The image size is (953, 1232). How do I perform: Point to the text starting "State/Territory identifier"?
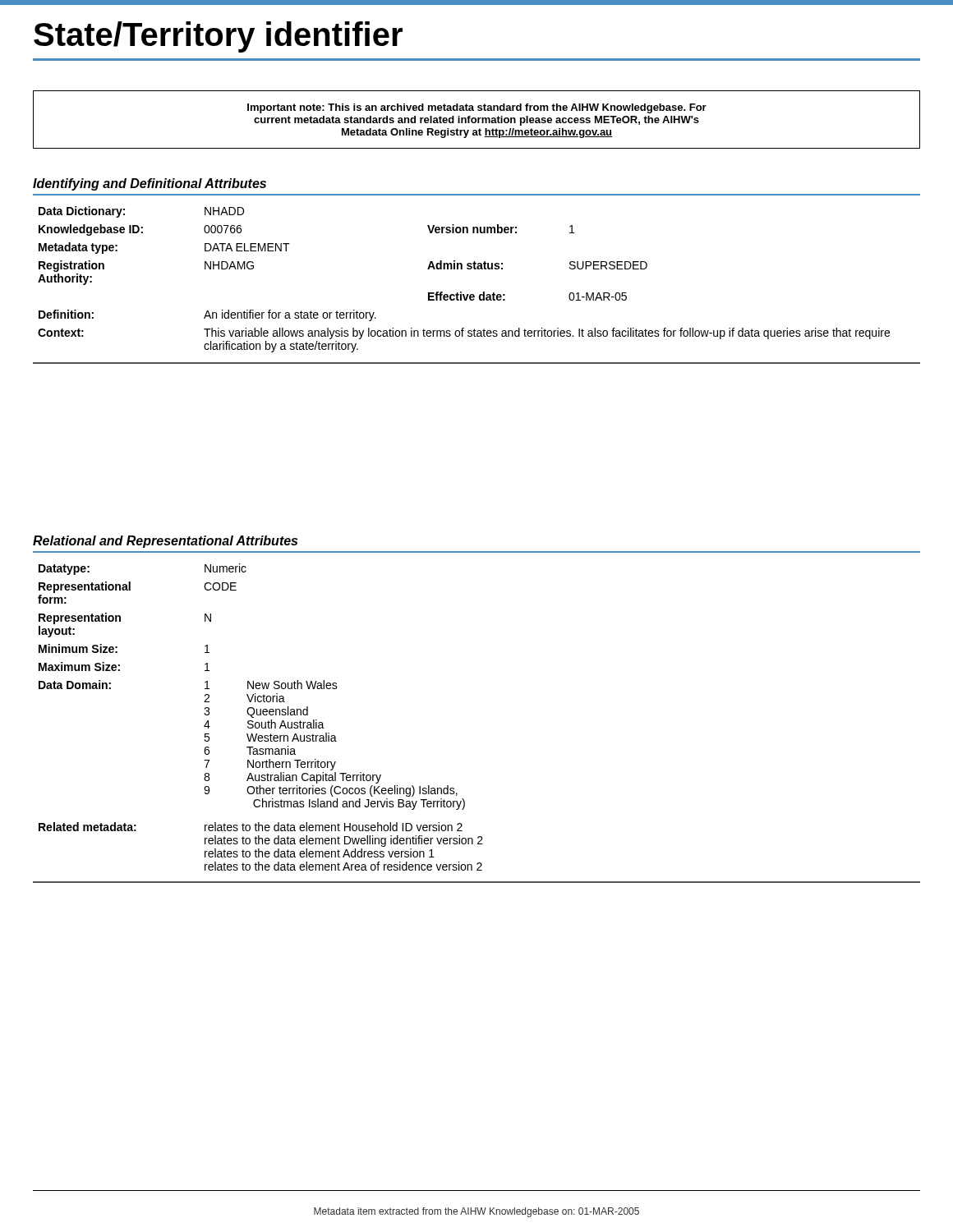(x=218, y=37)
